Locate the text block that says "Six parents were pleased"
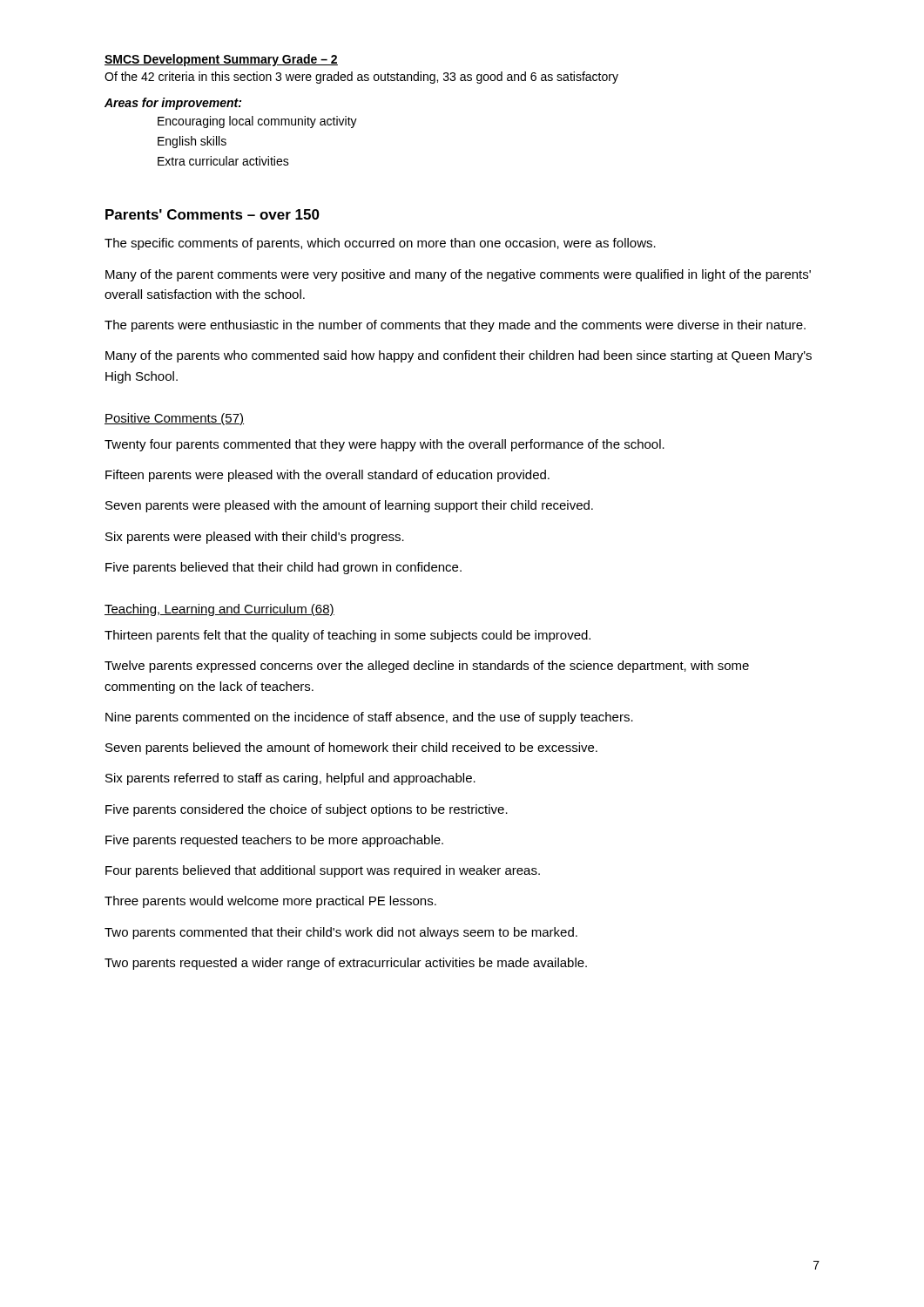924x1307 pixels. click(255, 536)
